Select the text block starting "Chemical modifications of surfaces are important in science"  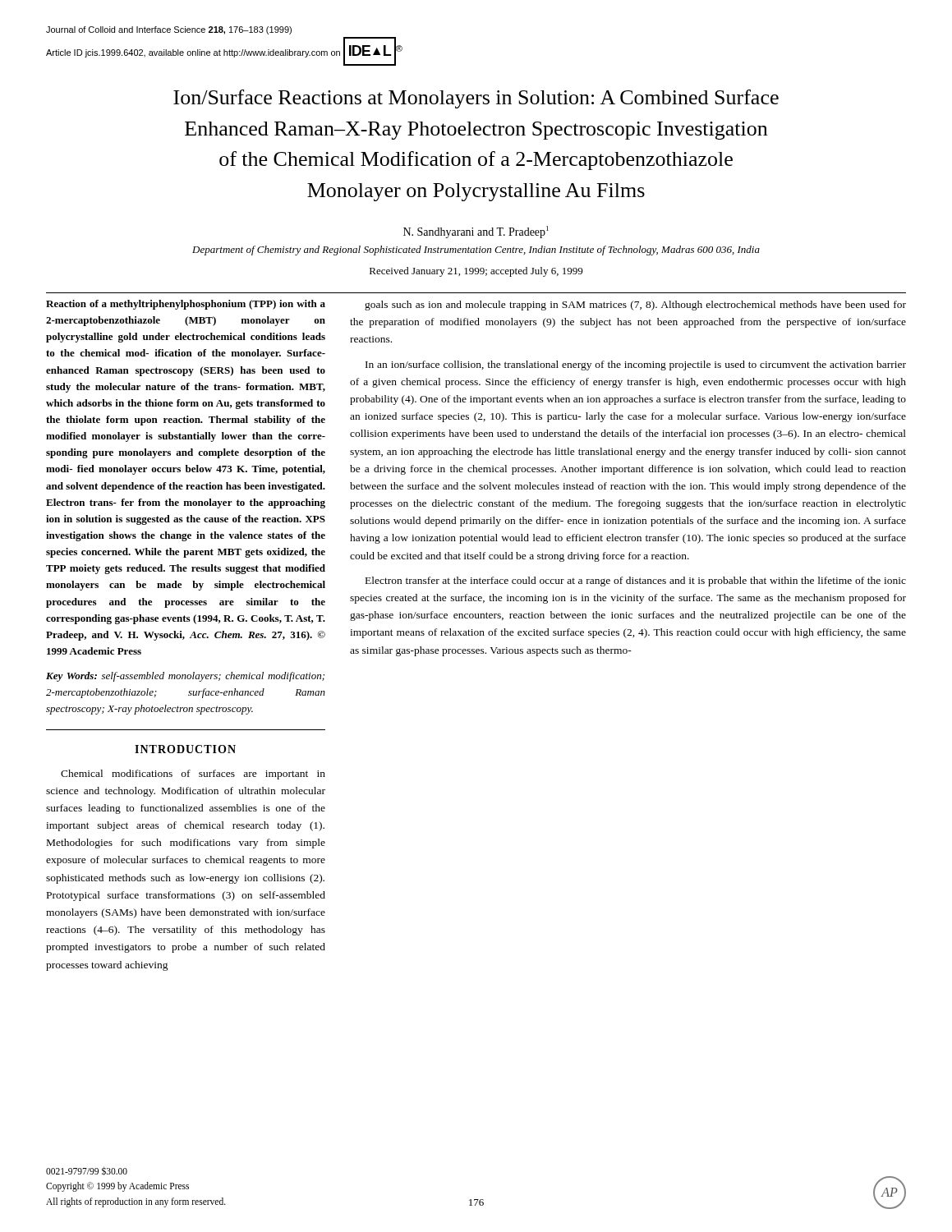186,869
